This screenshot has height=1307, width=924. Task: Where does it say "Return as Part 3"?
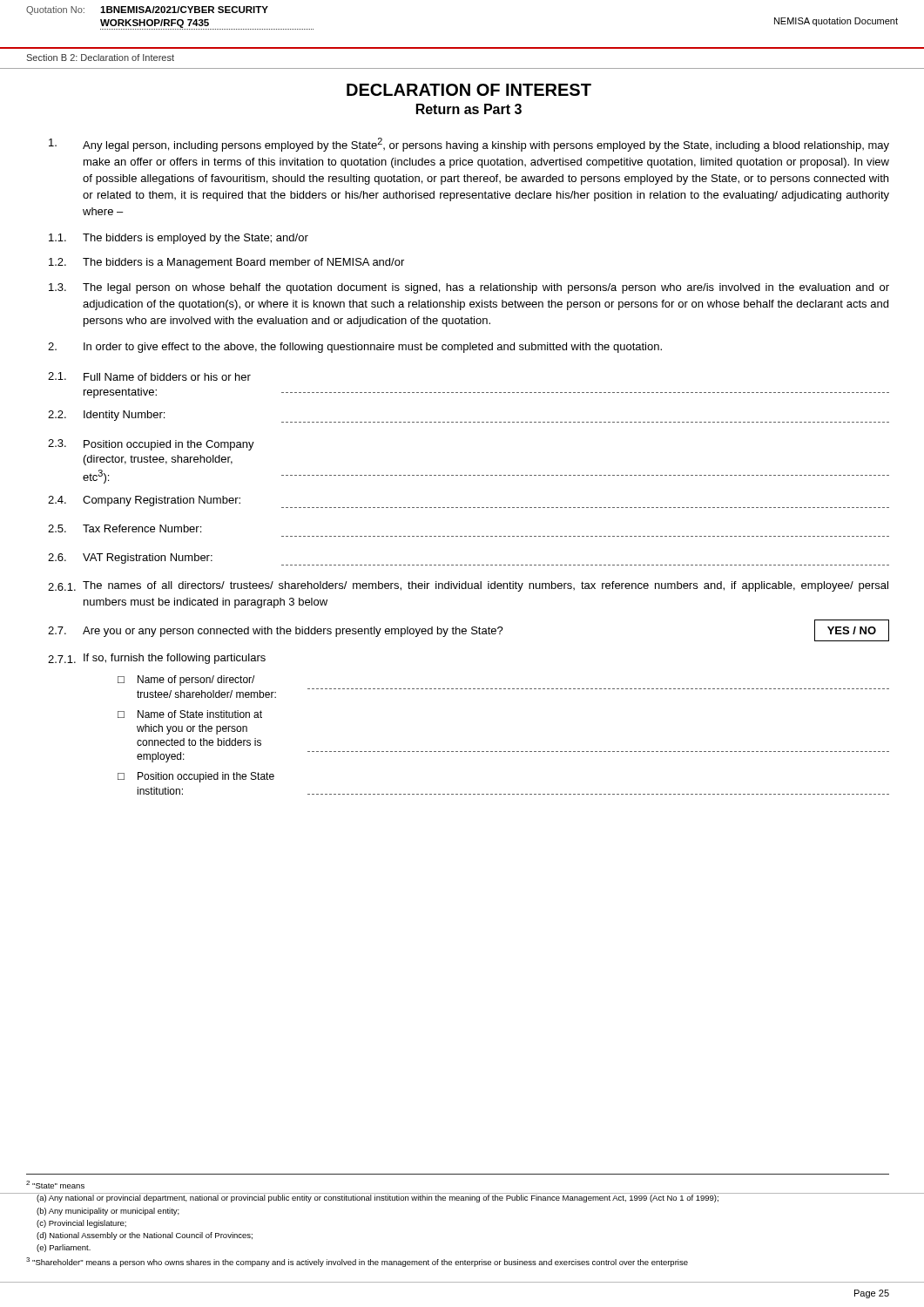point(469,109)
